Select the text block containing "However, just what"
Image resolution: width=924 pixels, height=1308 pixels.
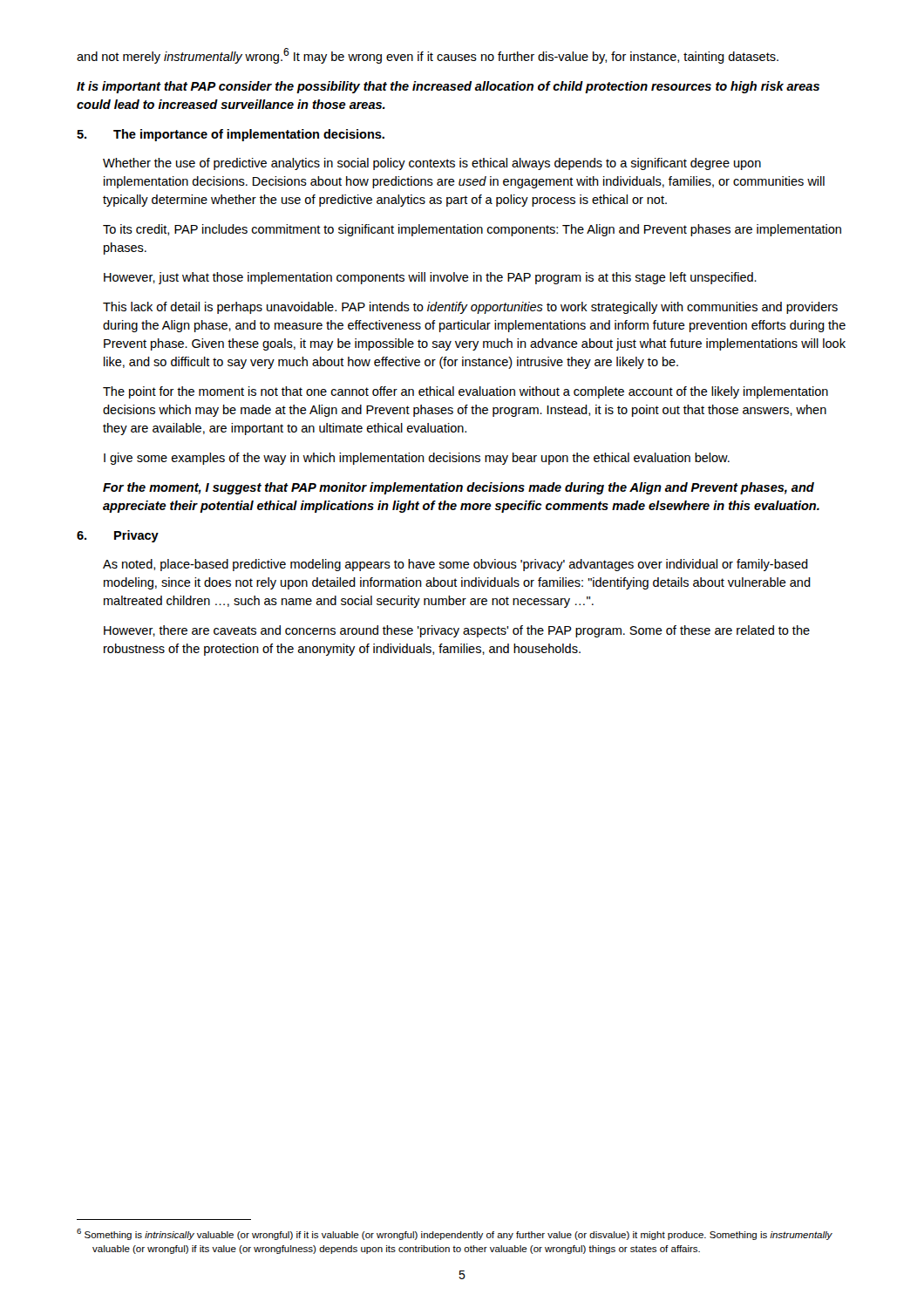(x=475, y=278)
